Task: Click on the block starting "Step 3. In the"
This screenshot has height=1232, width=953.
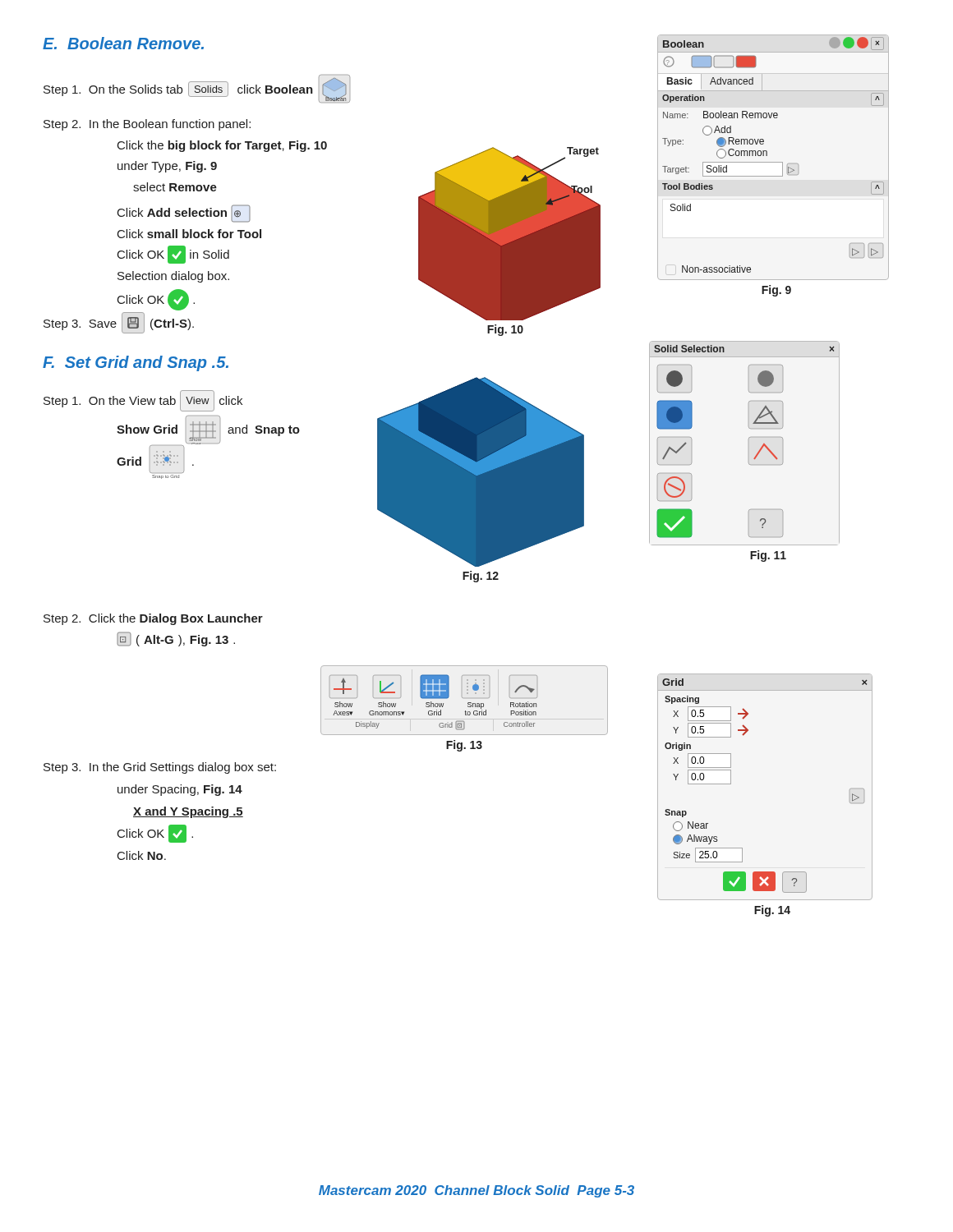Action: [160, 811]
